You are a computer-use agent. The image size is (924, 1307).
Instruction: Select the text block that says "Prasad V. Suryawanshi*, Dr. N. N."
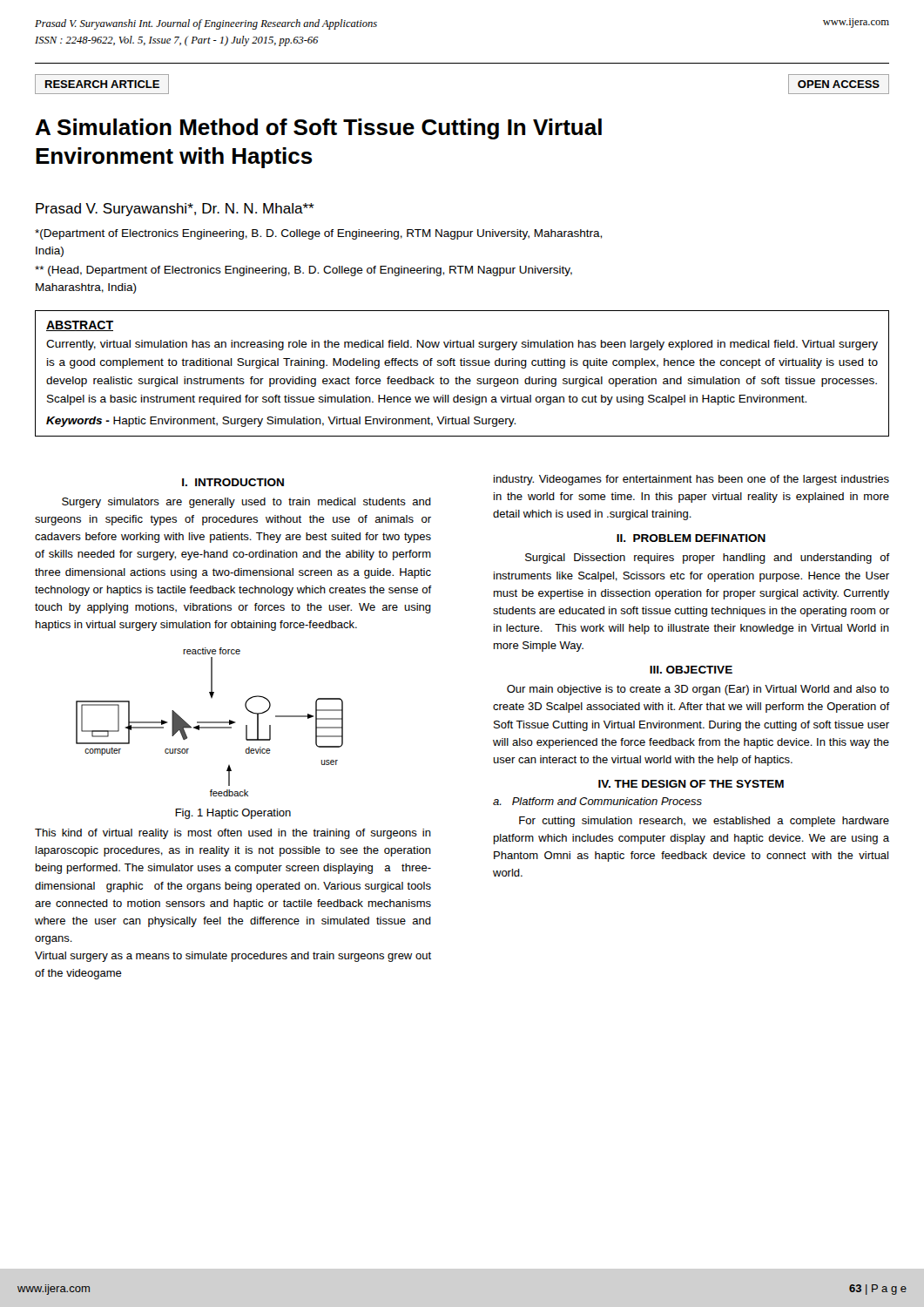coord(175,210)
